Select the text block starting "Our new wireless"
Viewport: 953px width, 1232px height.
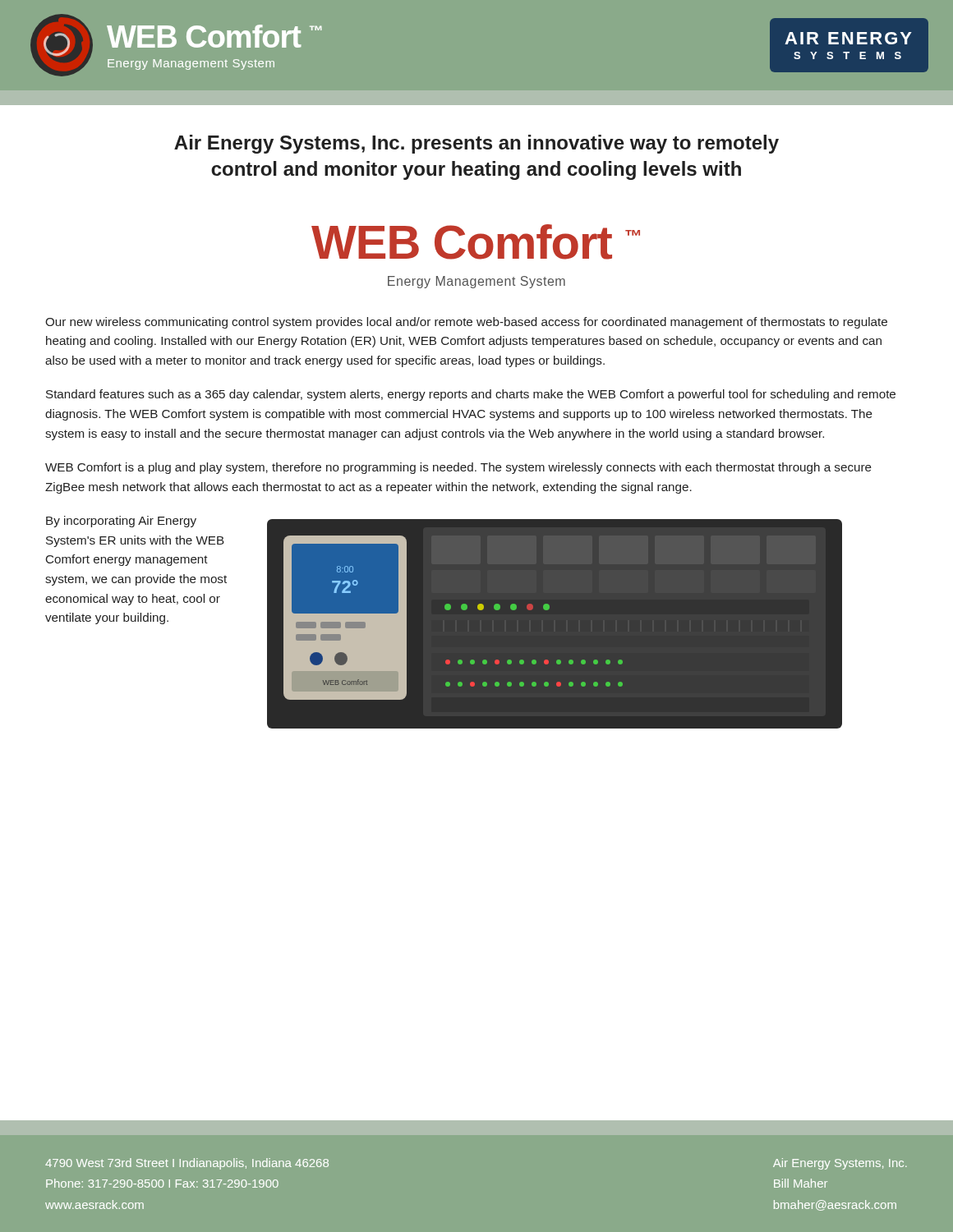[466, 341]
